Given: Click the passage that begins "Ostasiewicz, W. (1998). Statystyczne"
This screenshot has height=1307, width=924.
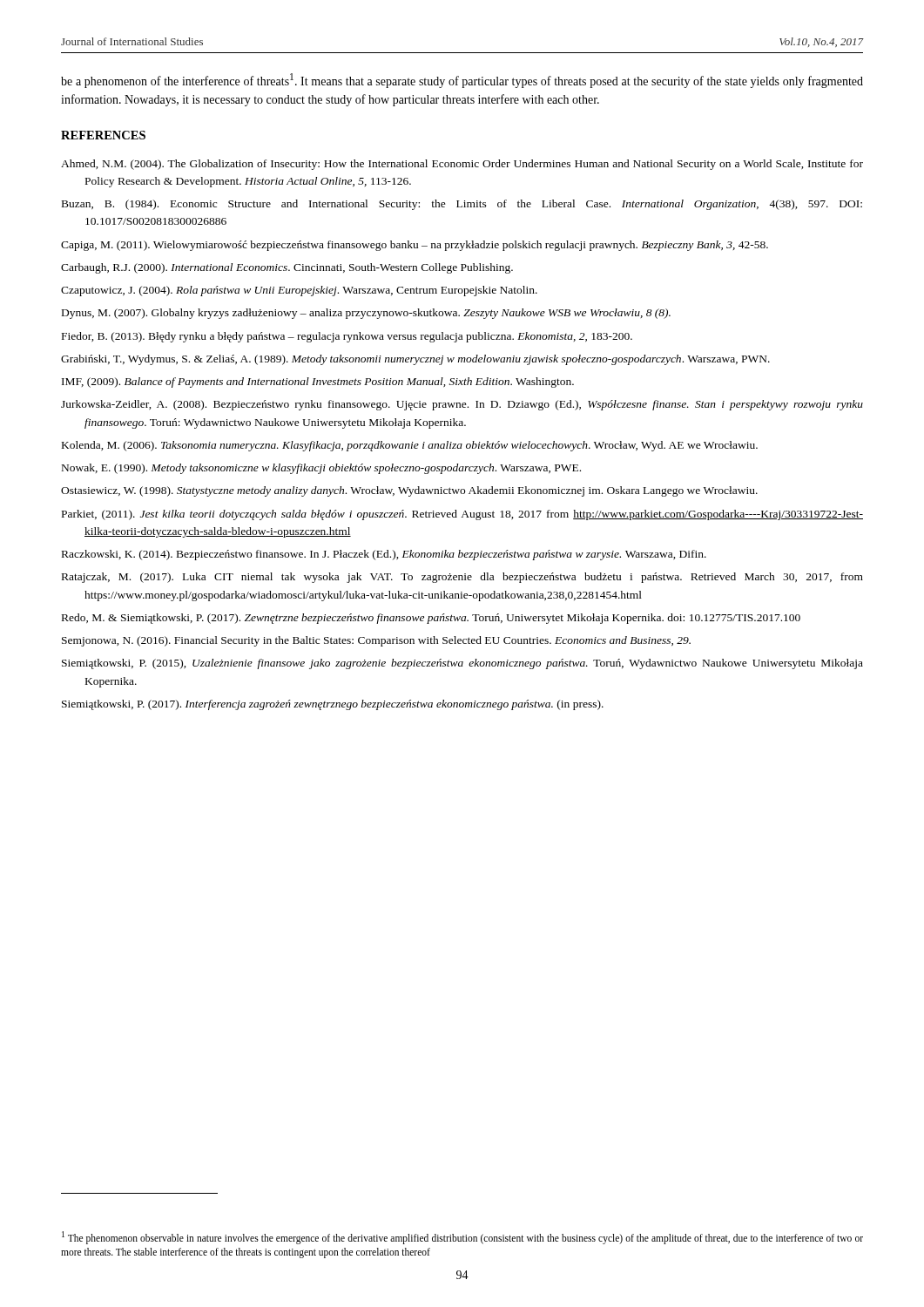Looking at the screenshot, I should click(x=409, y=491).
